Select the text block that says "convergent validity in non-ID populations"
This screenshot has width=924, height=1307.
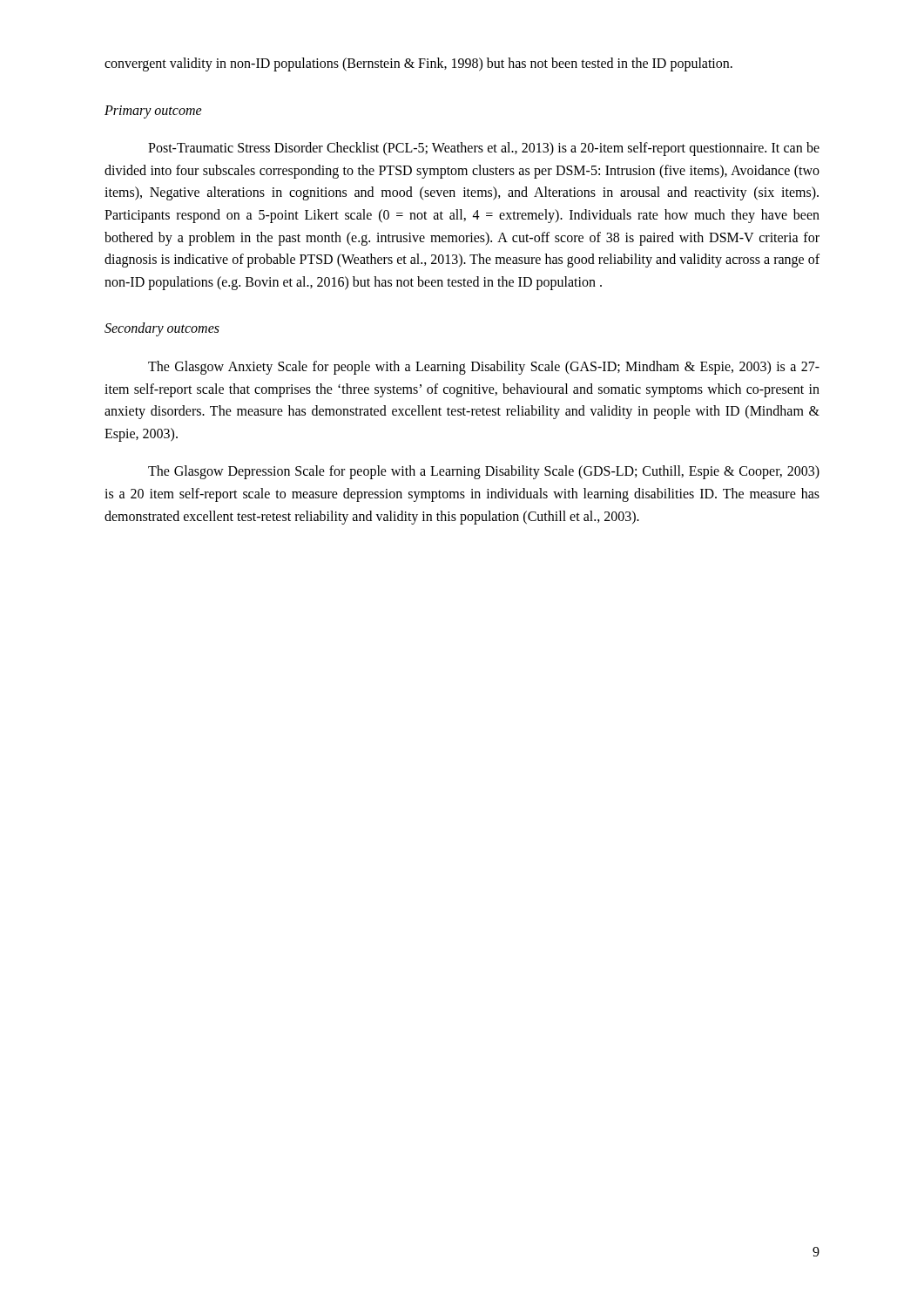tap(462, 63)
